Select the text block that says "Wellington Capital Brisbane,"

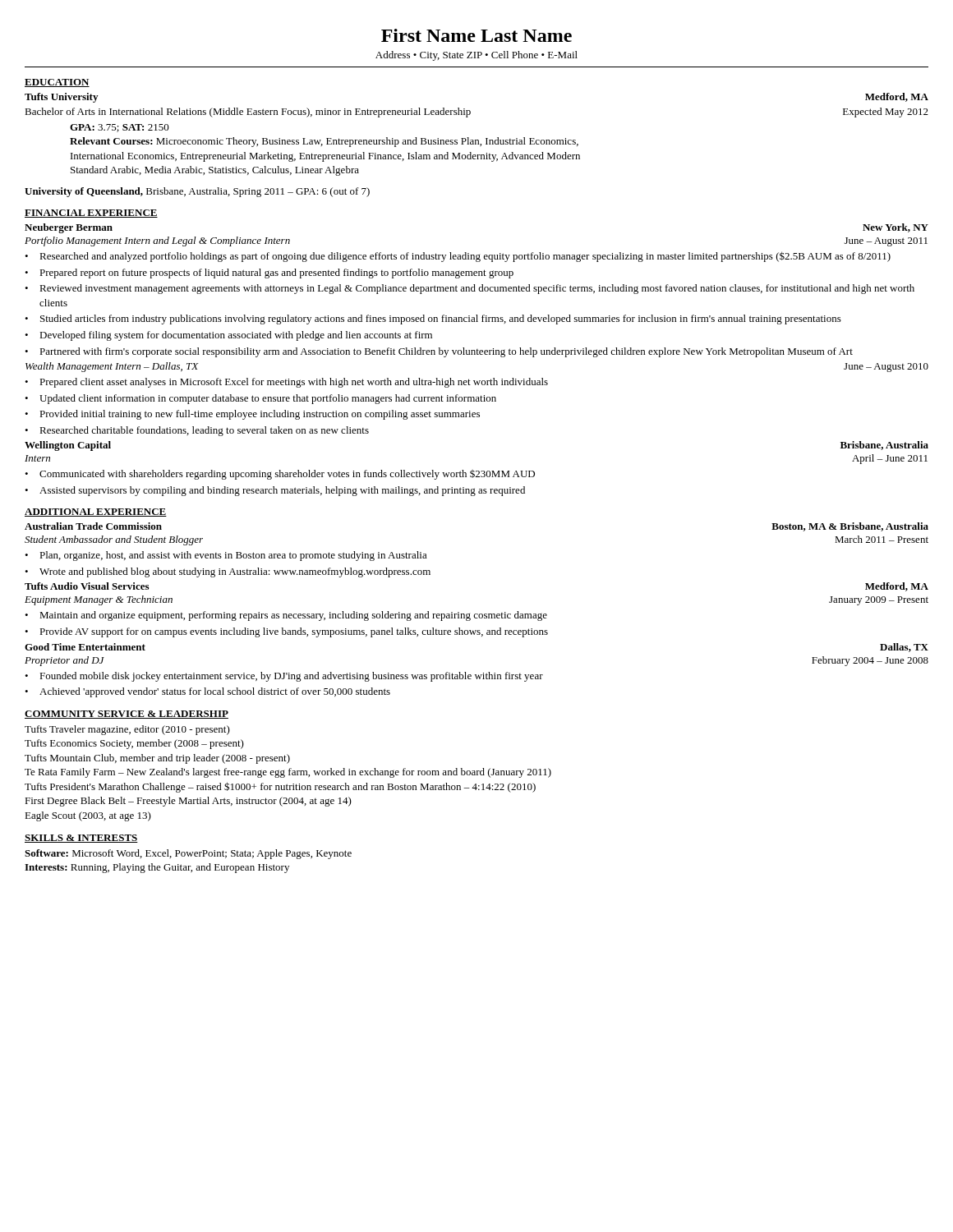click(71, 446)
